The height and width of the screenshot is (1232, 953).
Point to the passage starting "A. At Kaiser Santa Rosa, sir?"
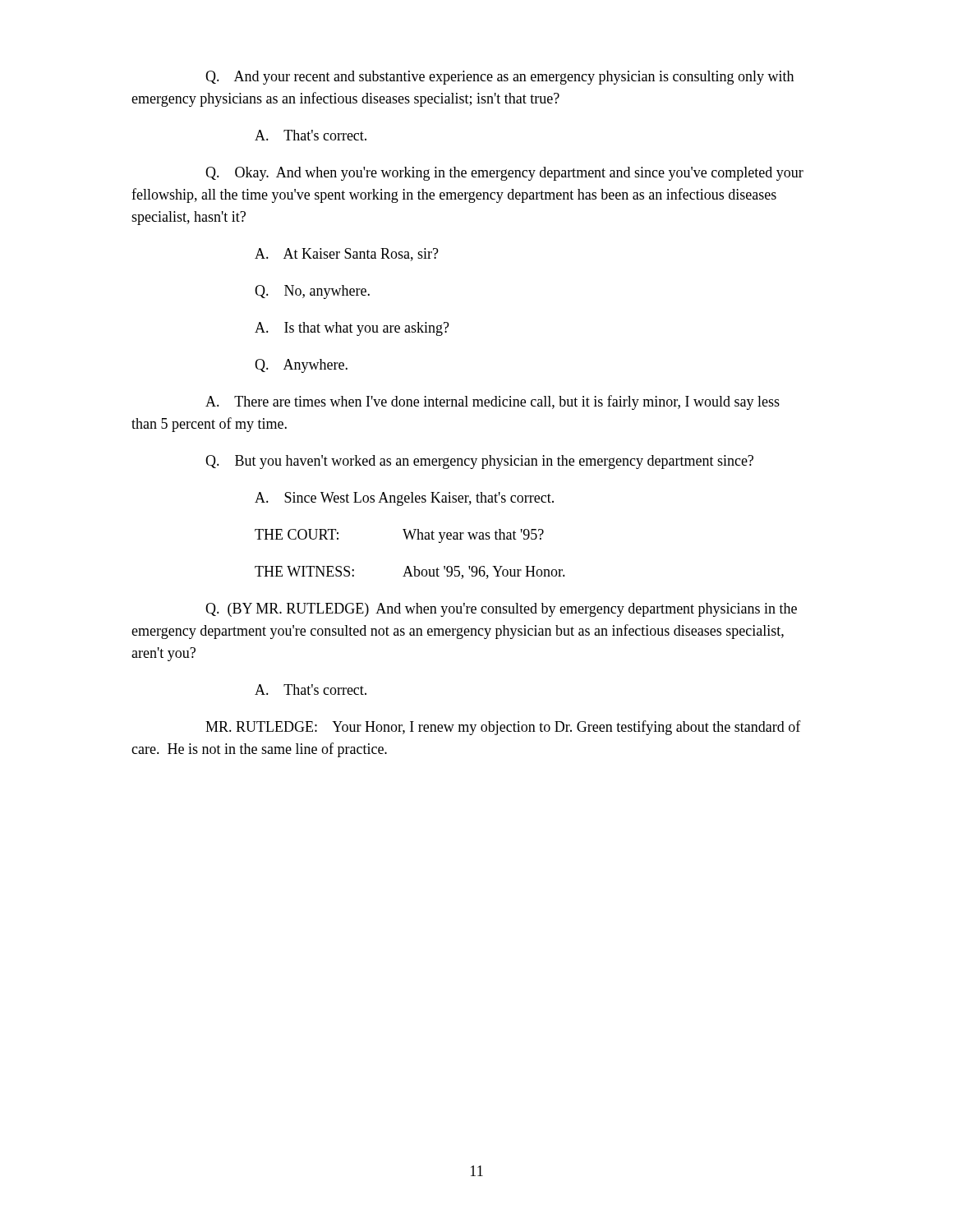pyautogui.click(x=347, y=254)
